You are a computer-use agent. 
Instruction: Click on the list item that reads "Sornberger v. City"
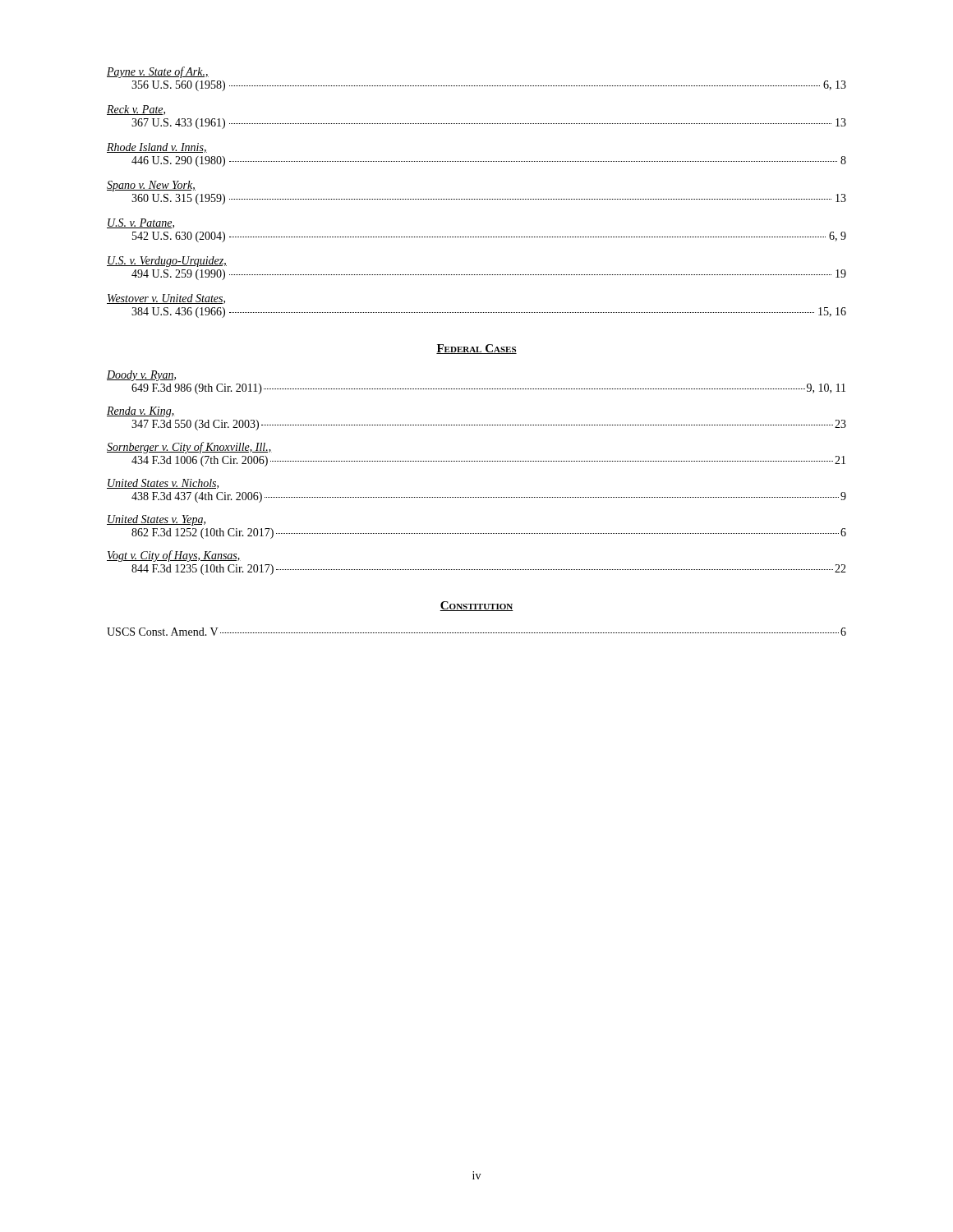pos(476,454)
